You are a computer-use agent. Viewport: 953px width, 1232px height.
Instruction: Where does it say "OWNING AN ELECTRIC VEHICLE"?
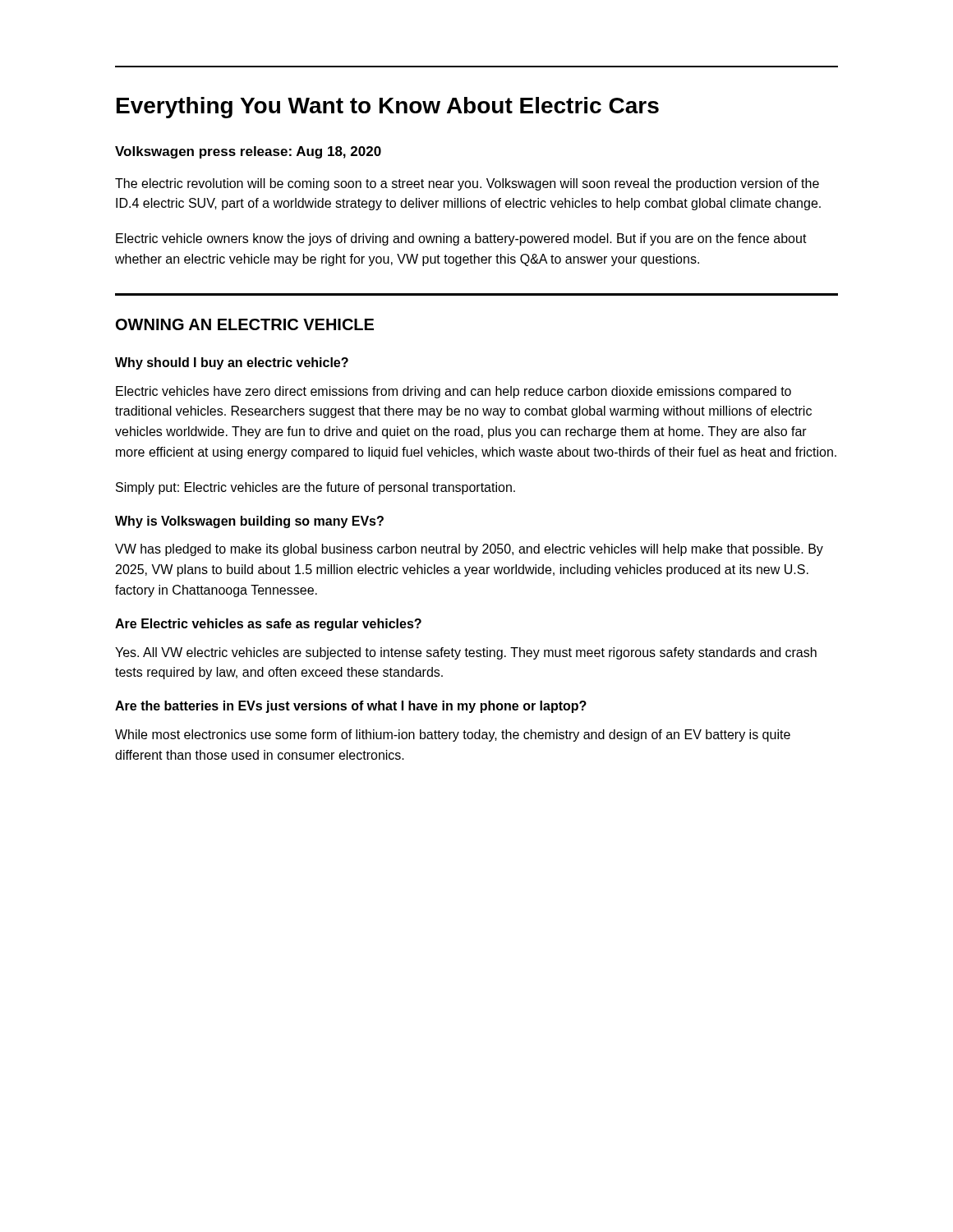tap(245, 324)
